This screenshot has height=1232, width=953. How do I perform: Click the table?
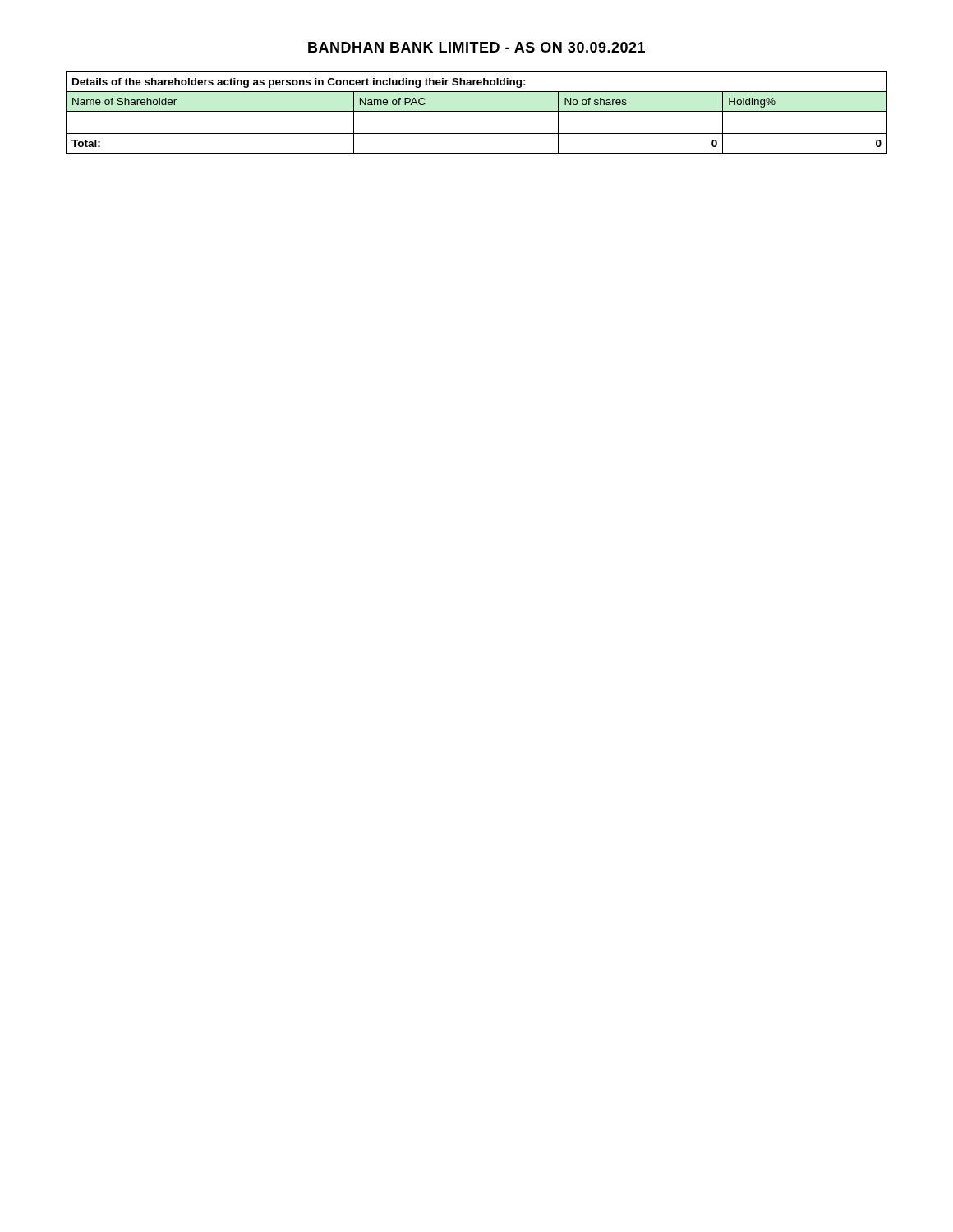click(x=476, y=113)
